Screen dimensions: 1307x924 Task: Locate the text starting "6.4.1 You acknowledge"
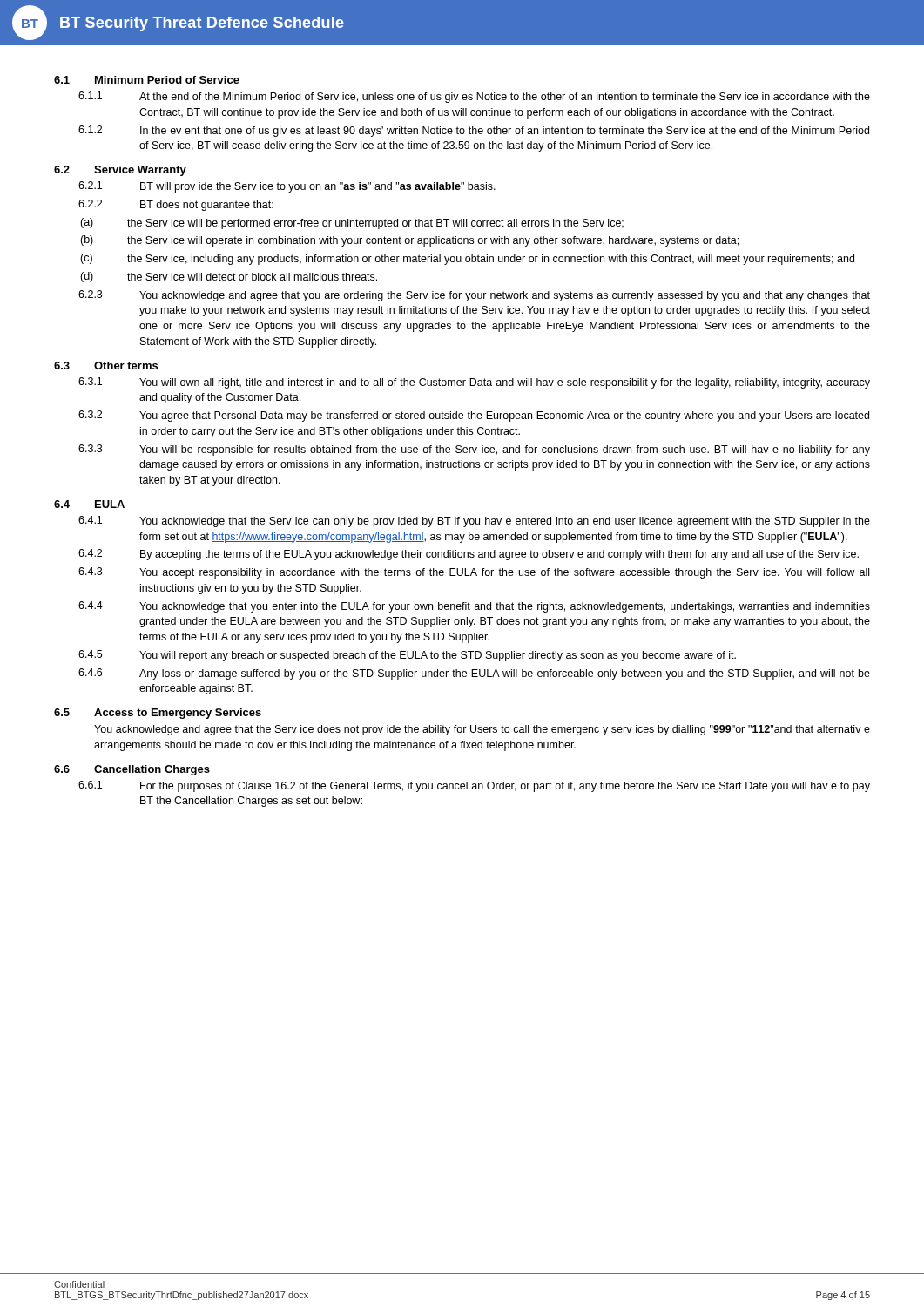[x=462, y=529]
